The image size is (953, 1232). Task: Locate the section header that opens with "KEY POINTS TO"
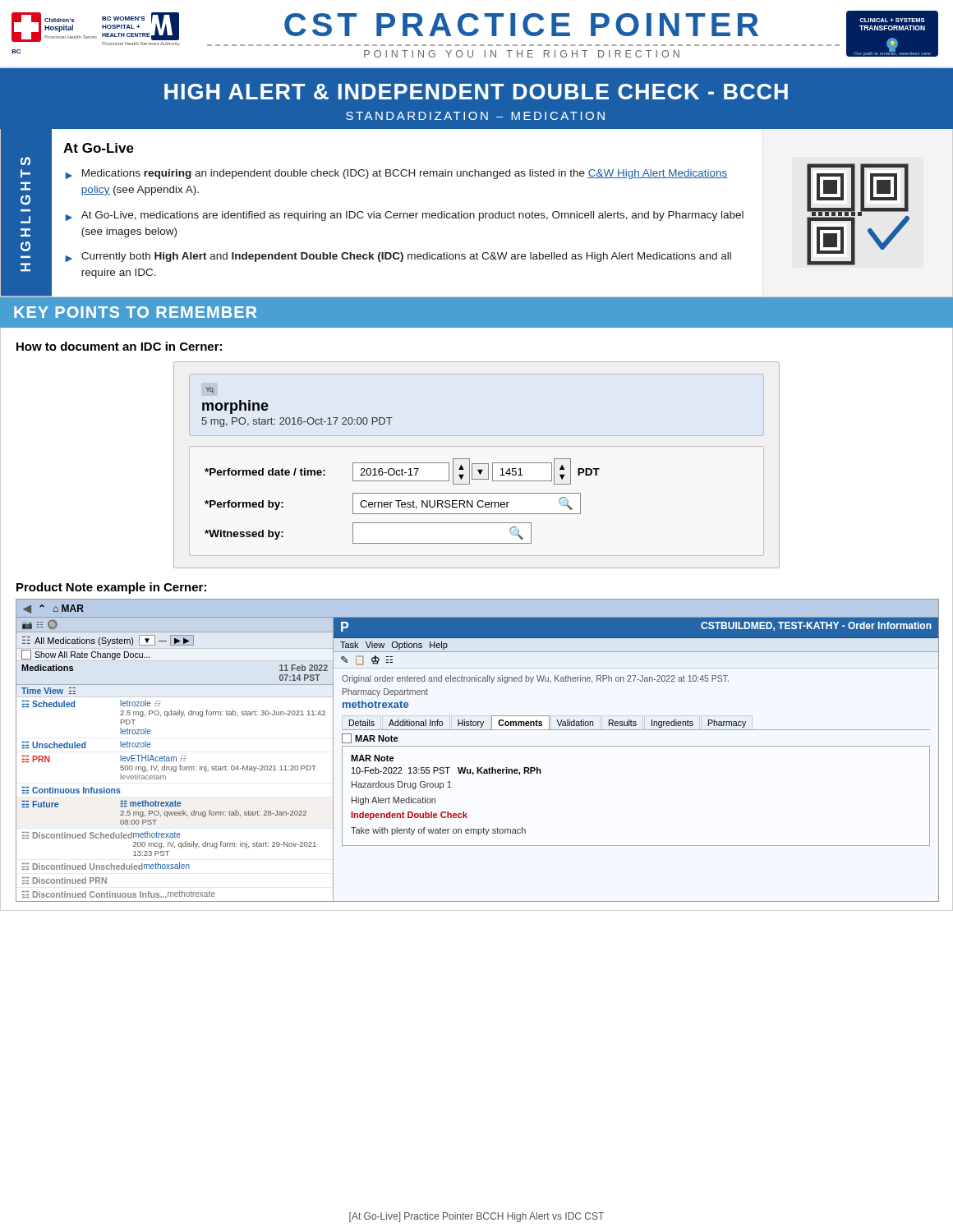pyautogui.click(x=136, y=312)
